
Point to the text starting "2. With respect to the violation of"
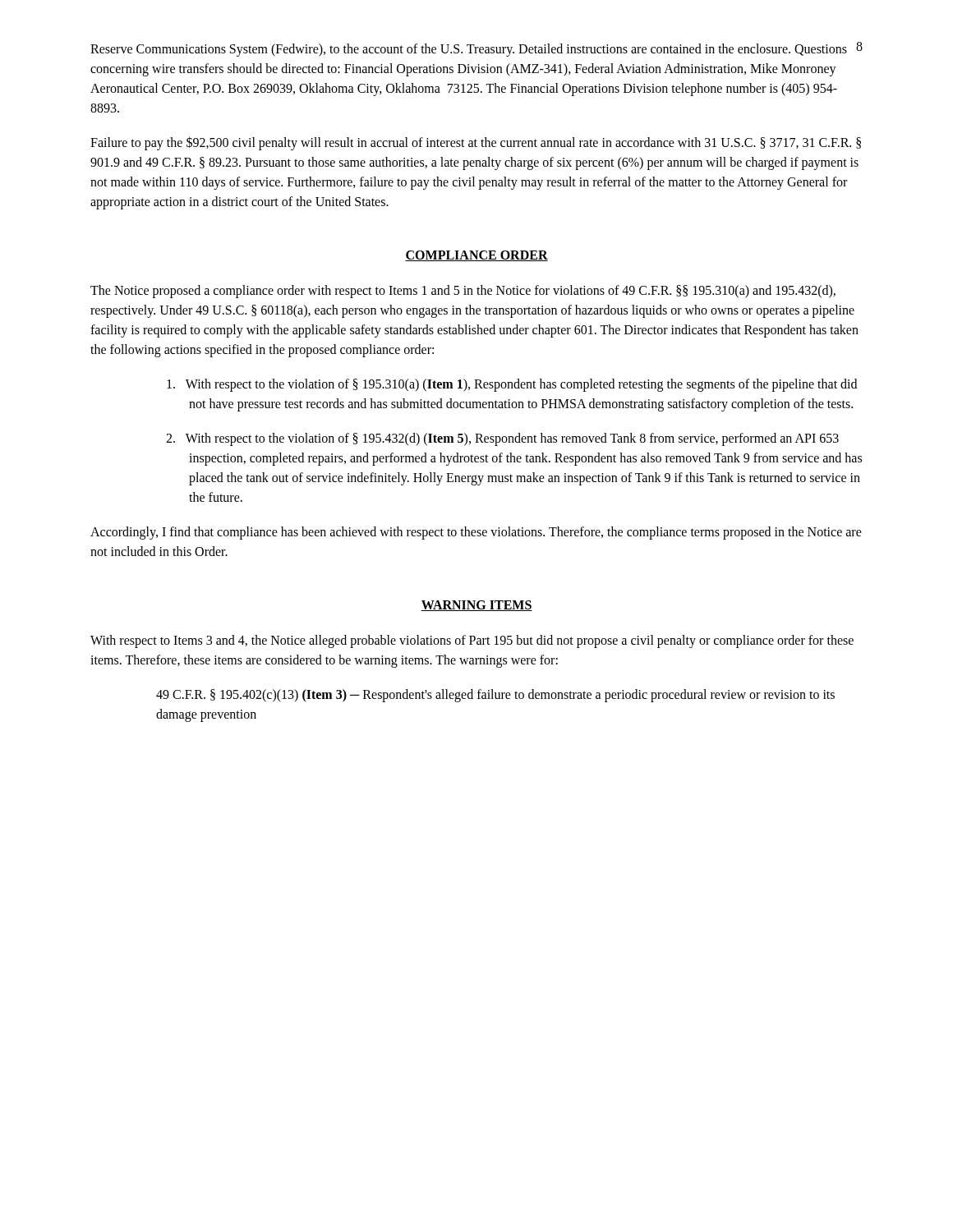(x=514, y=468)
